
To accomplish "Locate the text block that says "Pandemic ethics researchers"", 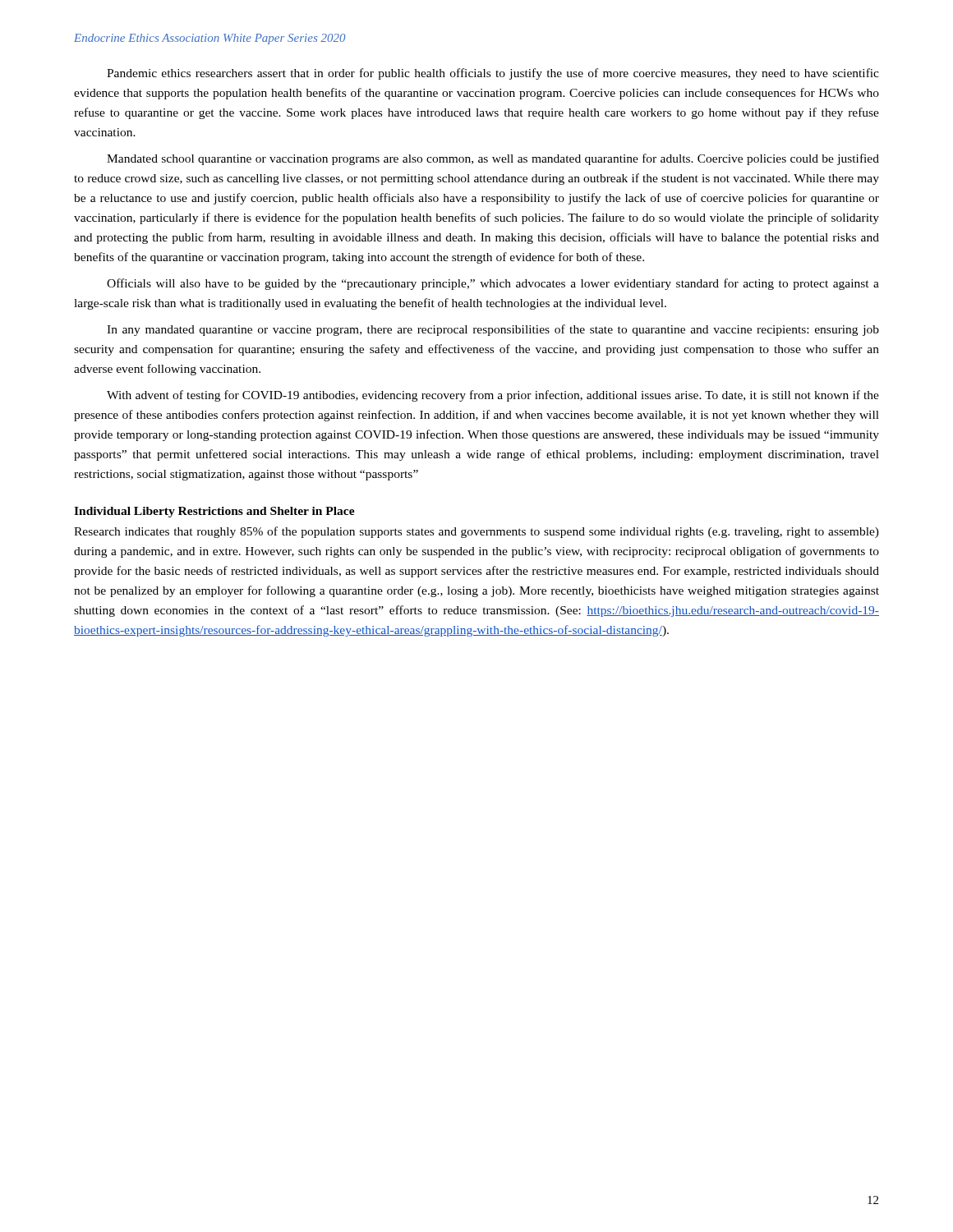I will coord(476,274).
